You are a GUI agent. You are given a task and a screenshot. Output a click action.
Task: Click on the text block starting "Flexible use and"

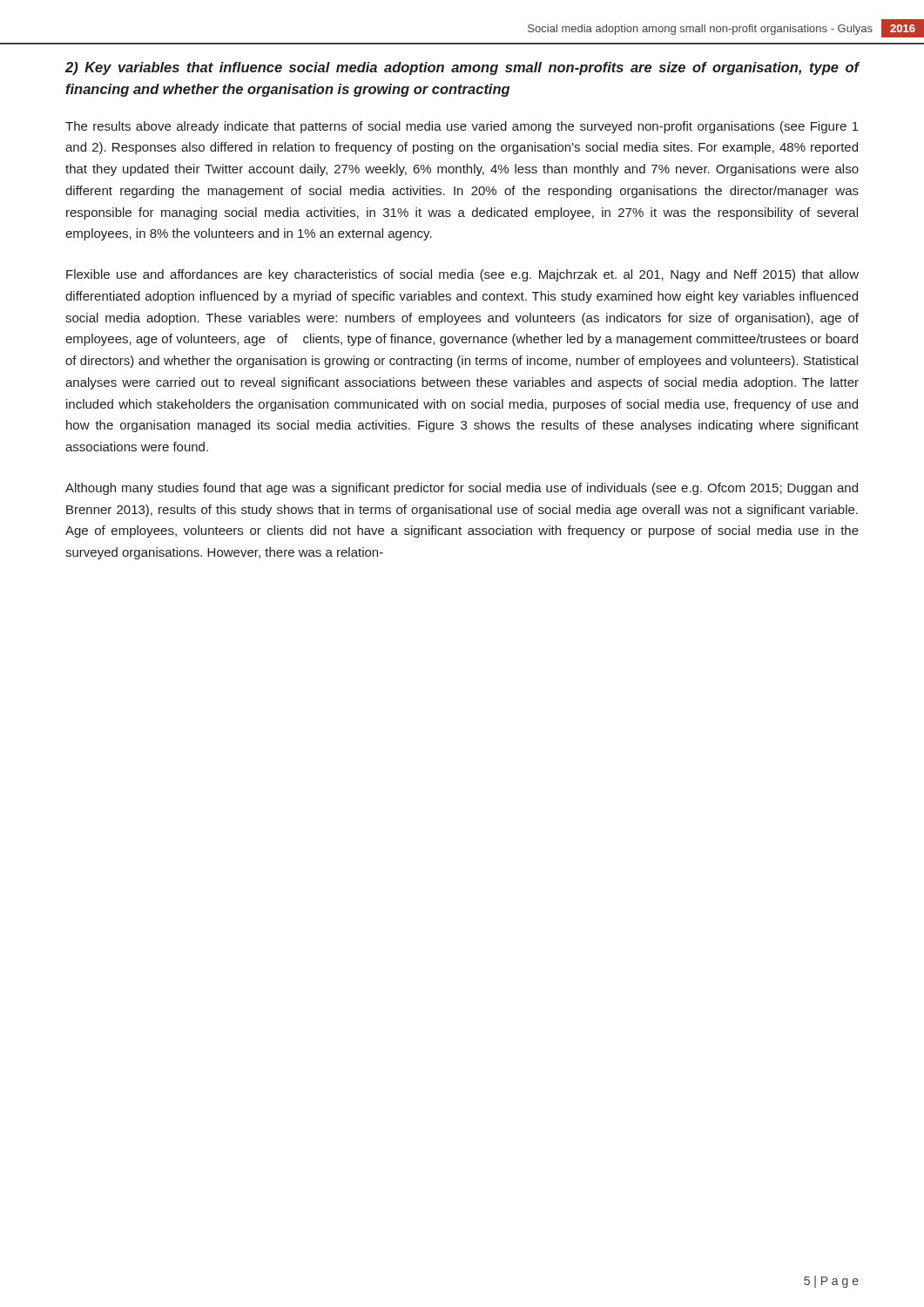pyautogui.click(x=462, y=360)
